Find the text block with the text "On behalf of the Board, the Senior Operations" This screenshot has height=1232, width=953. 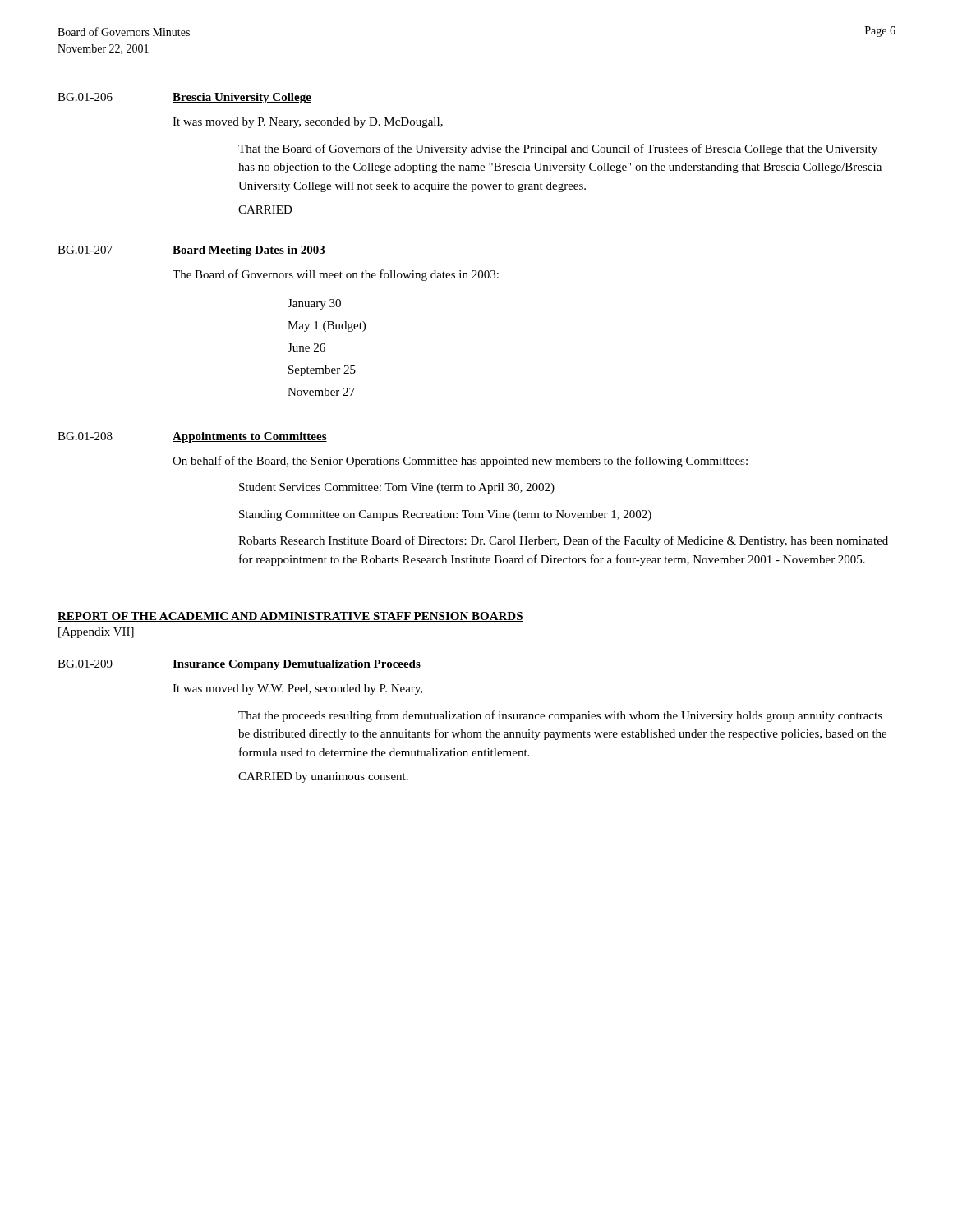[460, 460]
